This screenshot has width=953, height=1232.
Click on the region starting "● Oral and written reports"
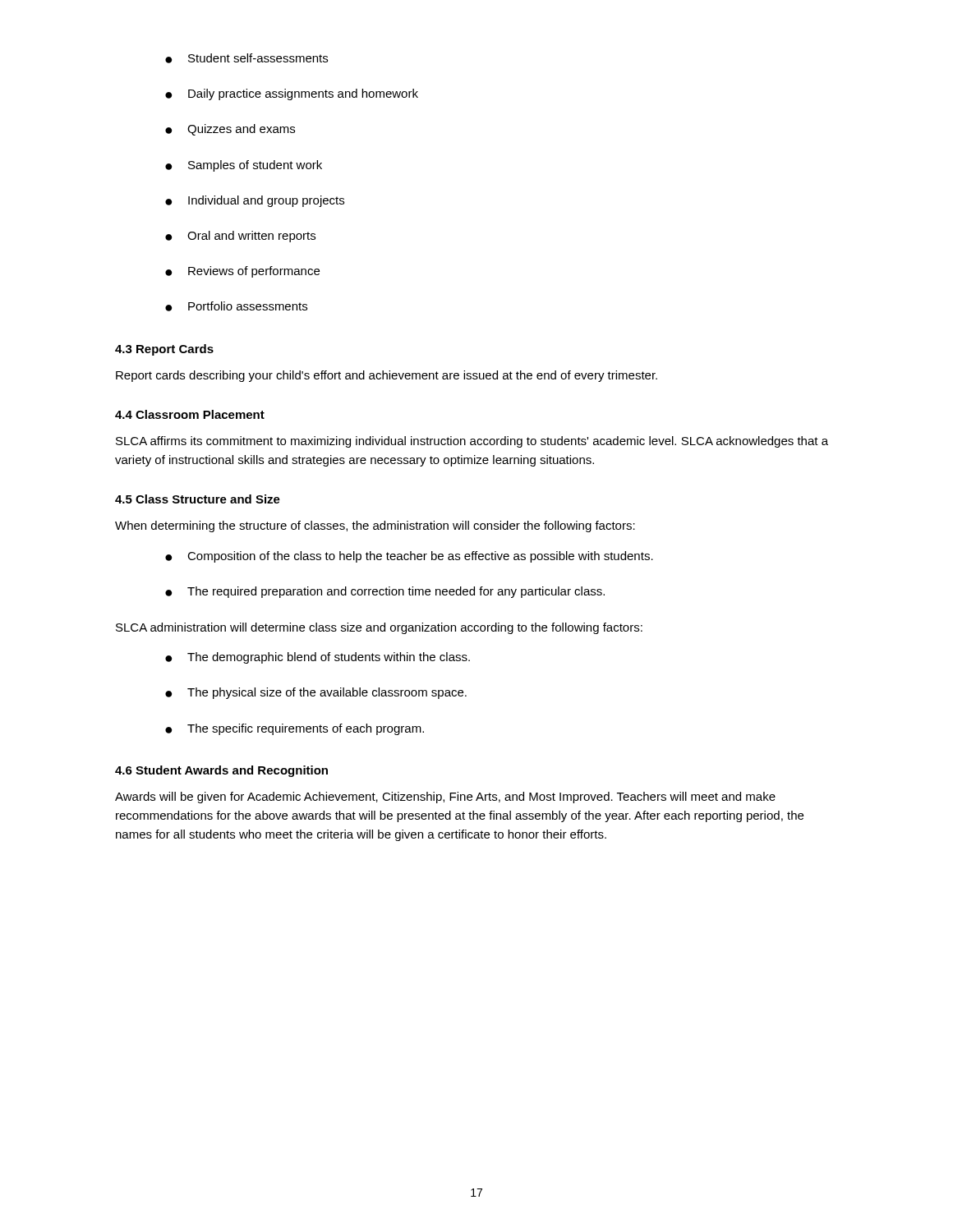coord(240,237)
